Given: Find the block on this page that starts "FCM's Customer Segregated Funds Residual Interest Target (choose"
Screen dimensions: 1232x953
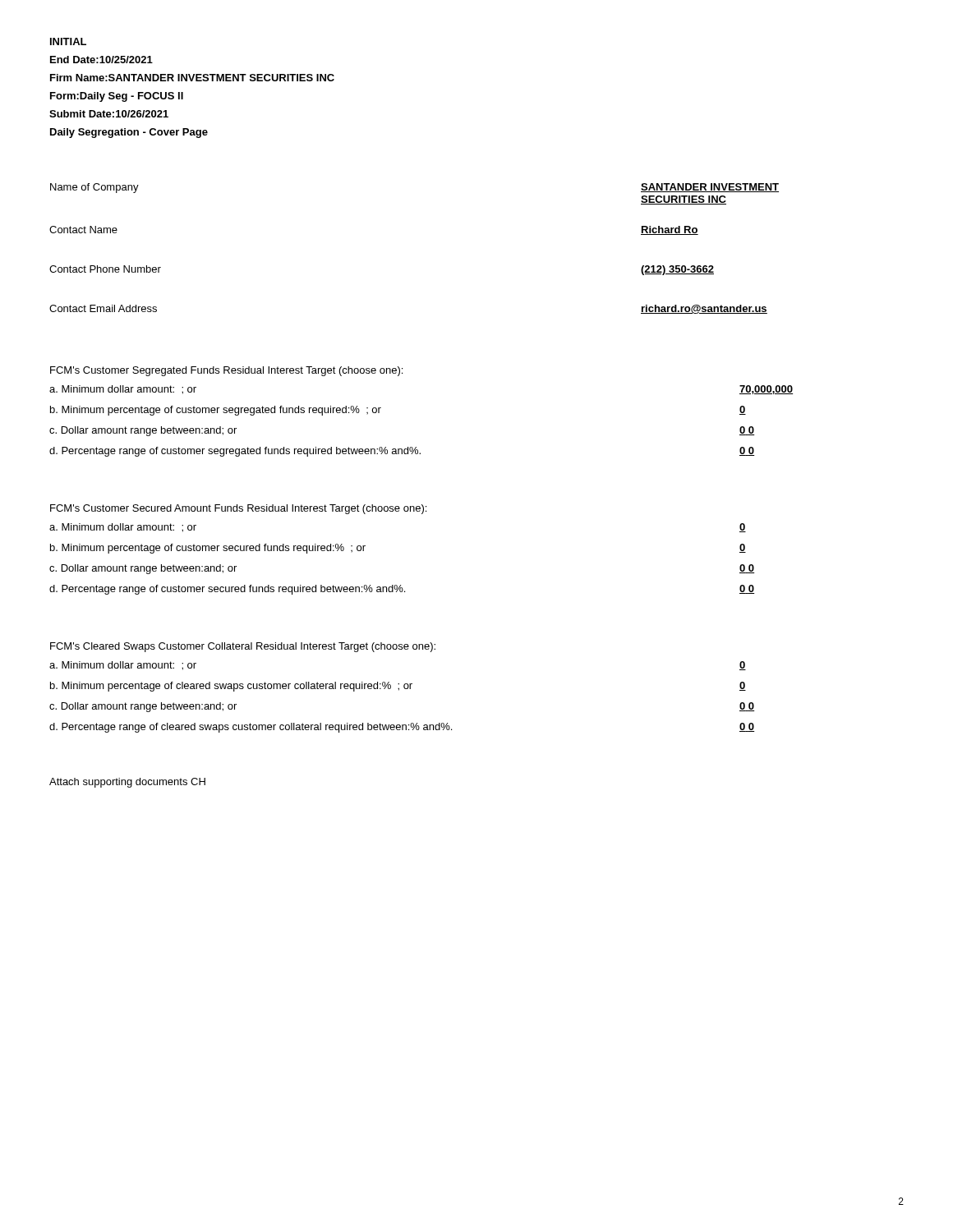Looking at the screenshot, I should (x=227, y=370).
